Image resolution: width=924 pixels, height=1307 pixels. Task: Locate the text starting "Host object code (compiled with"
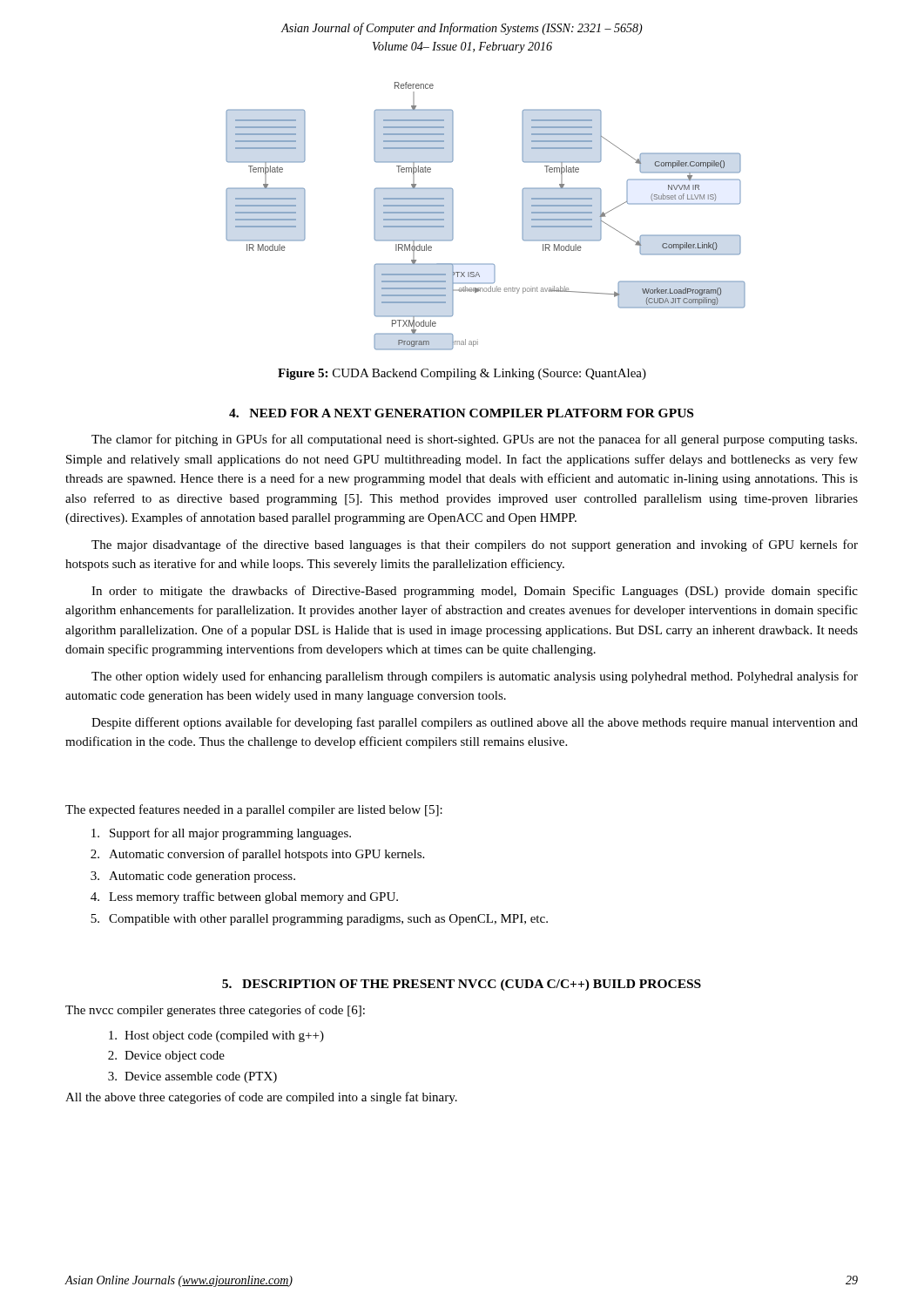(x=208, y=1035)
